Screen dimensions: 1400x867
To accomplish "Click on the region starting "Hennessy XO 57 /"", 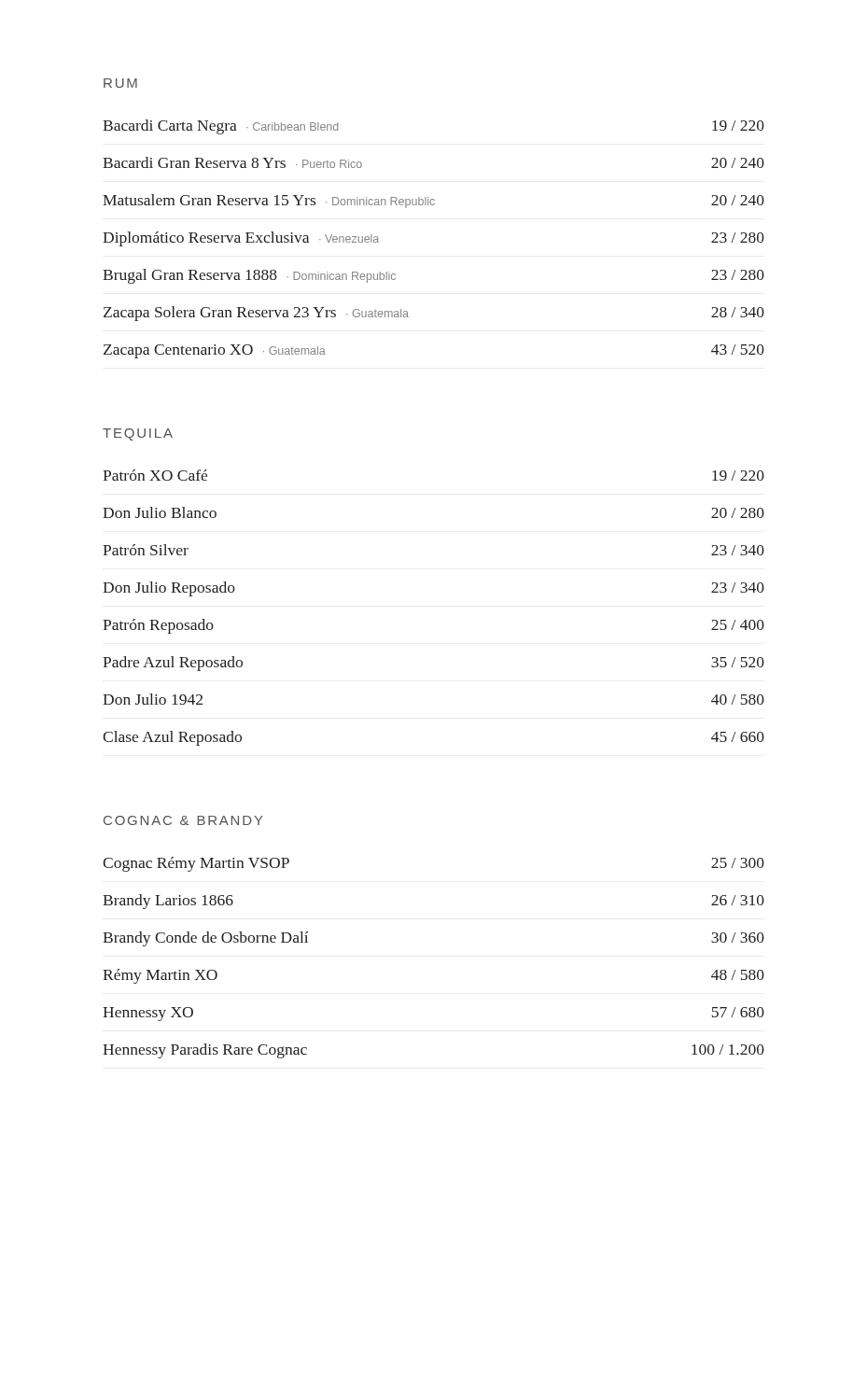I will [x=148, y=1014].
